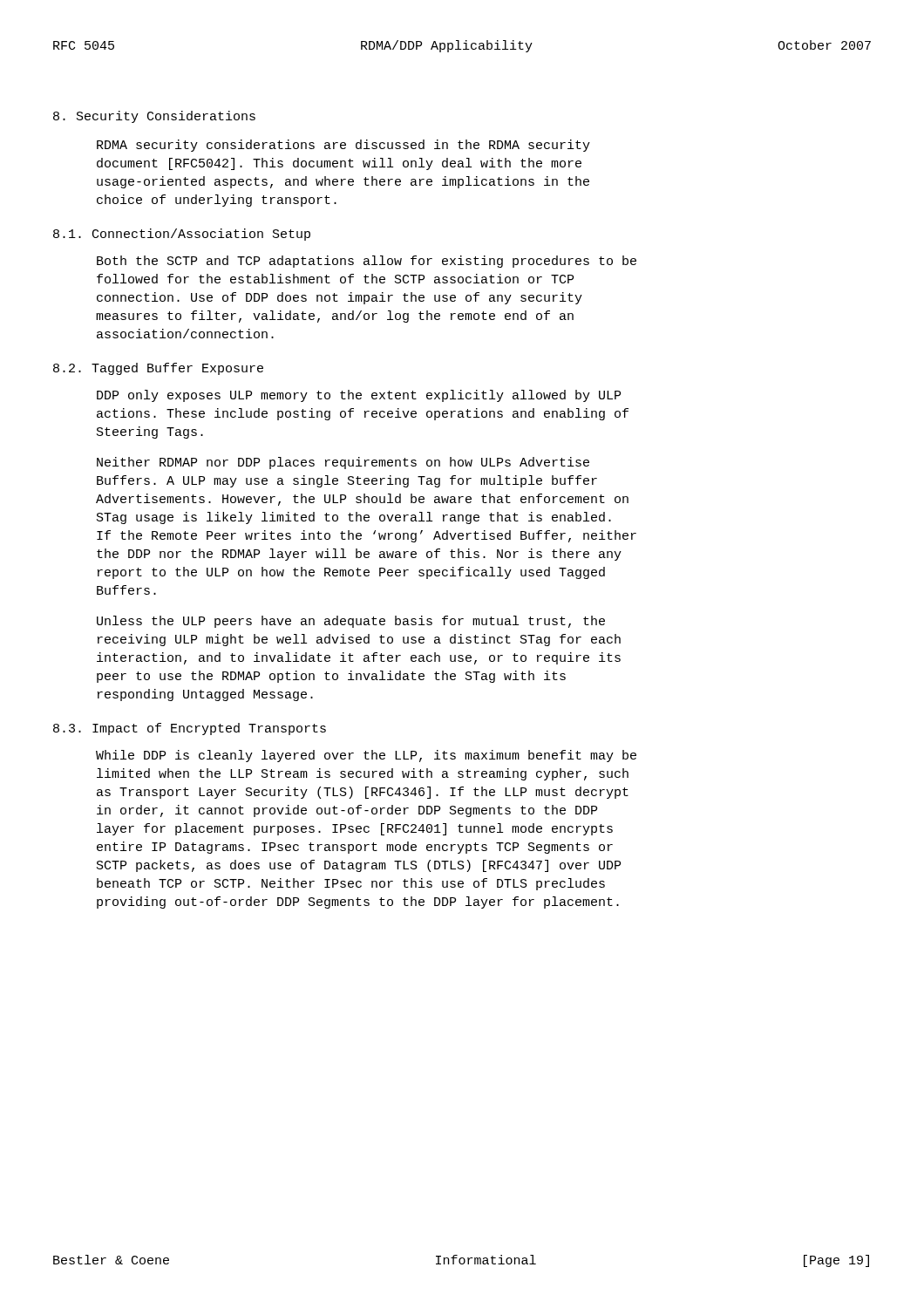Select the text block with the text "DDP only exposes"
The image size is (924, 1308).
click(x=363, y=415)
